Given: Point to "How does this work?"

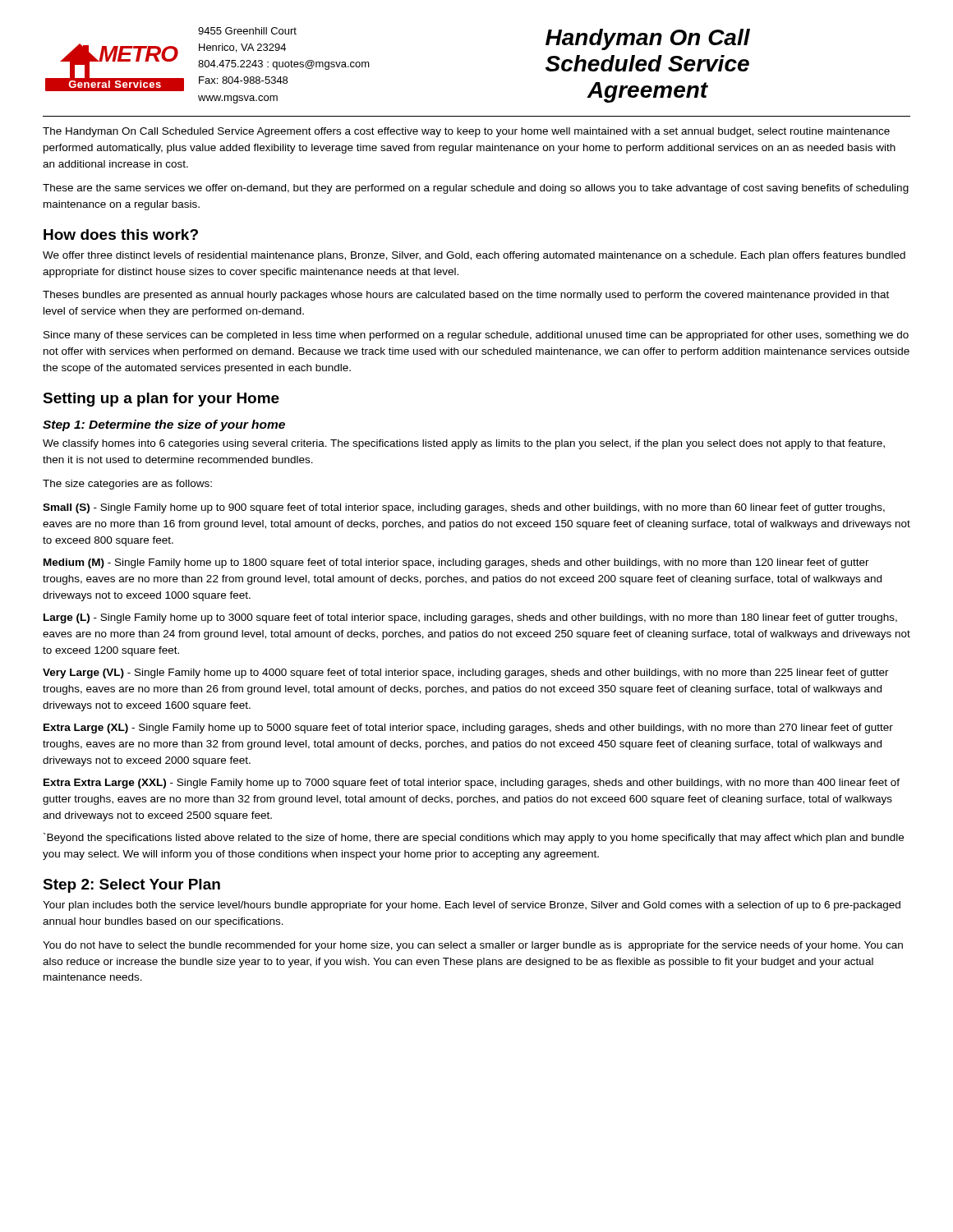Looking at the screenshot, I should (x=121, y=234).
